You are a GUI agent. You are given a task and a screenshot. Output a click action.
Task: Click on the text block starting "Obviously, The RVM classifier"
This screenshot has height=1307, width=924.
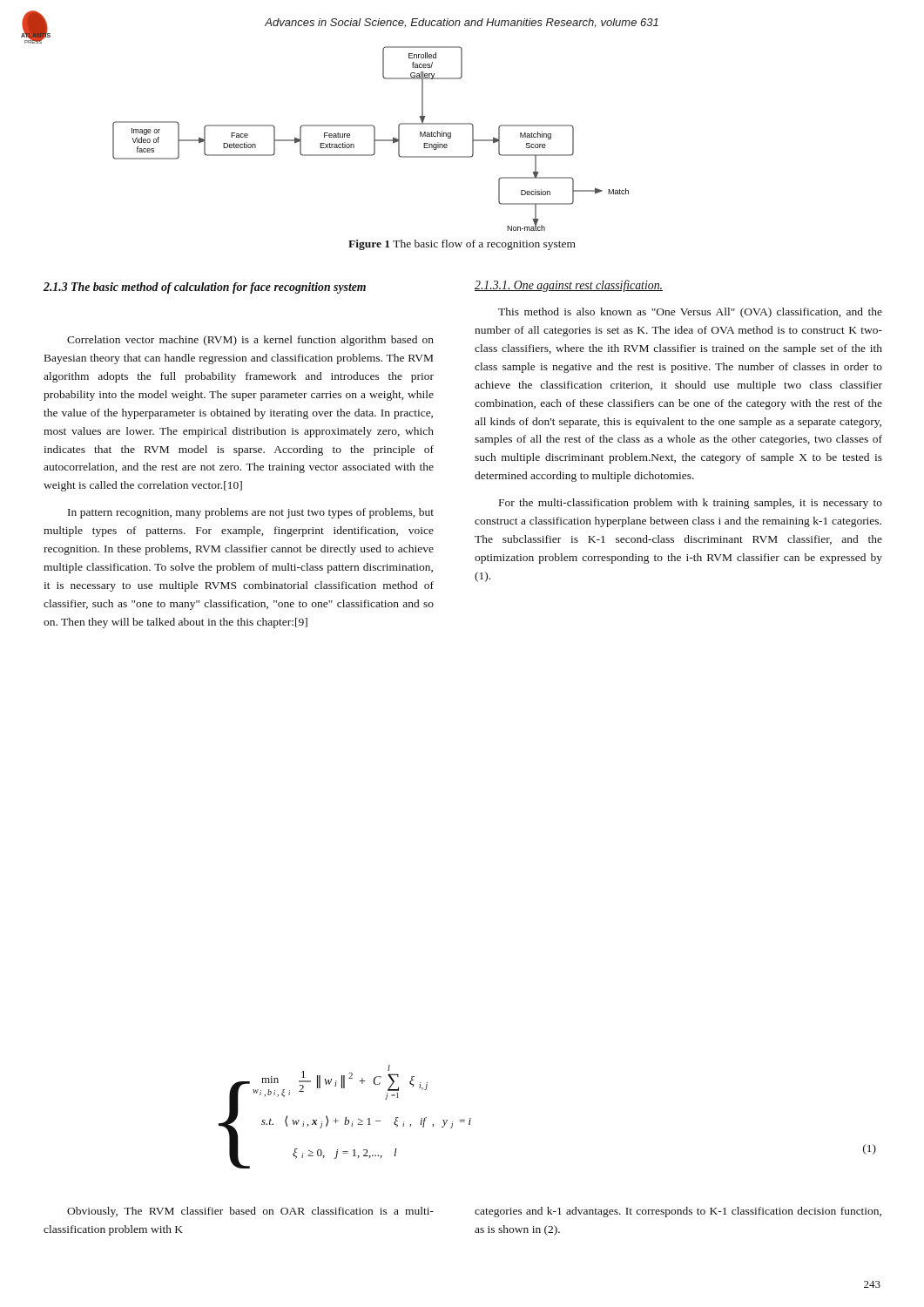point(239,1221)
